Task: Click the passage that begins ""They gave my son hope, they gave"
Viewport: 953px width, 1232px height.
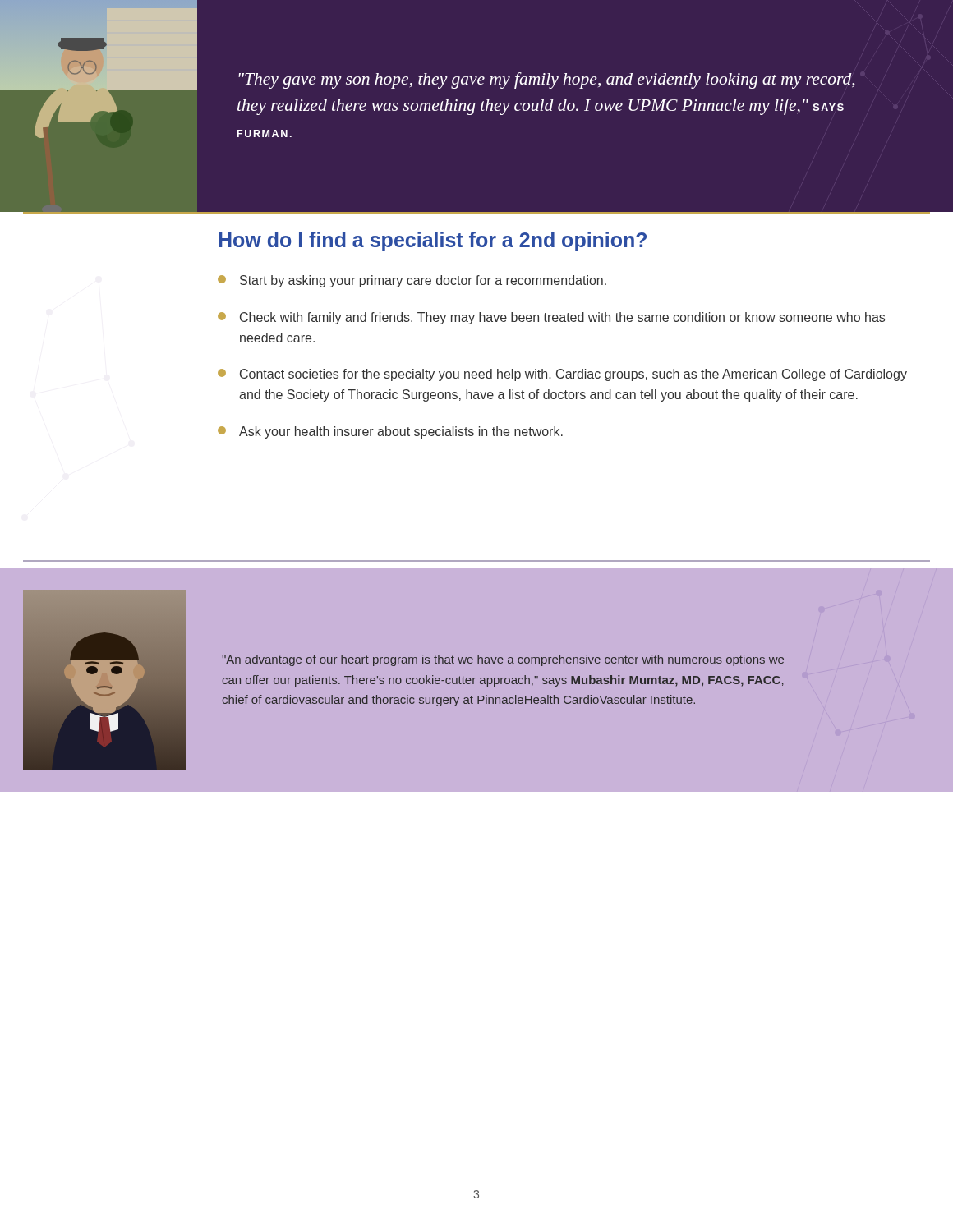Action: click(x=547, y=106)
